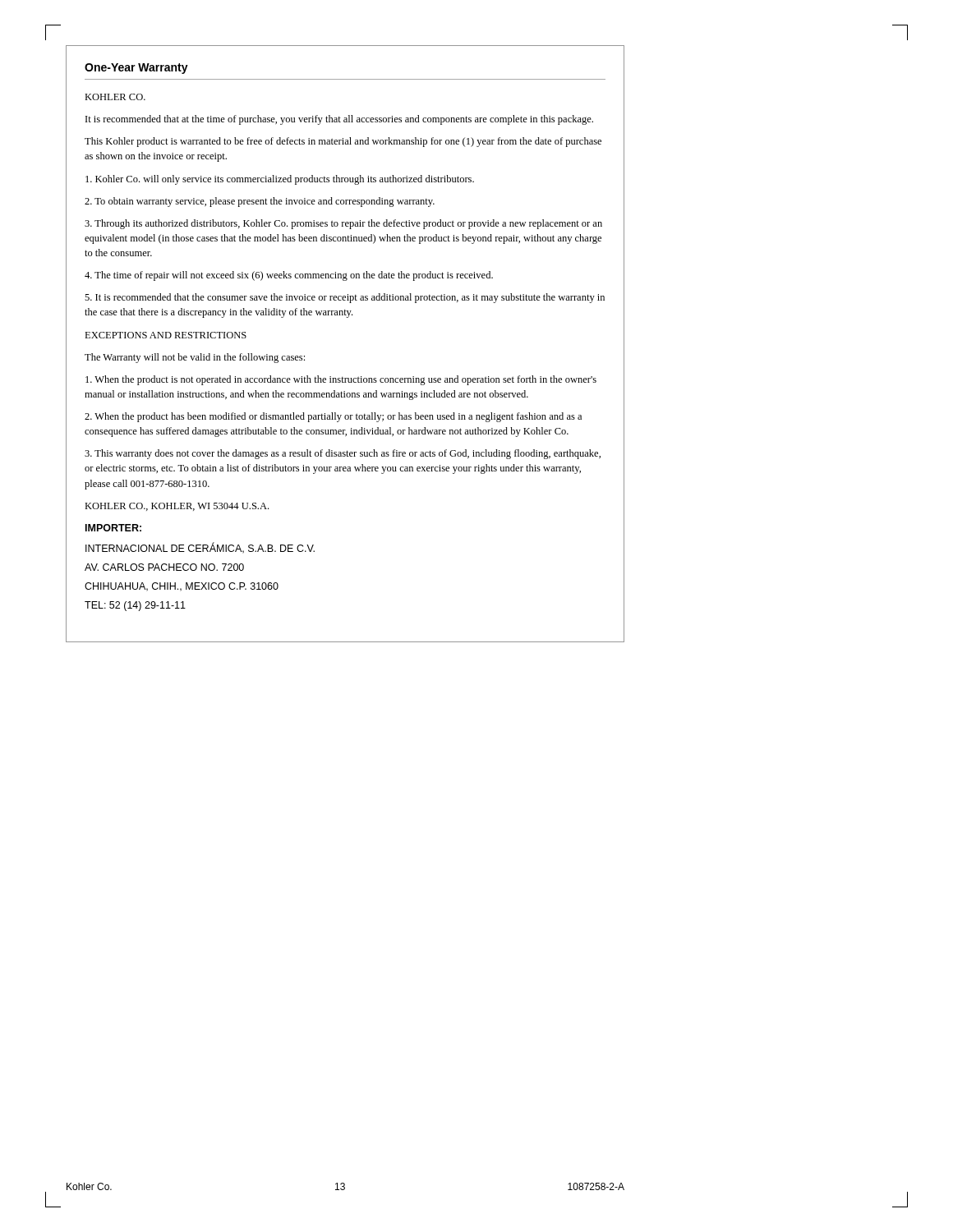Click the passage that begins "3. Through its authorized"
953x1232 pixels.
tap(343, 238)
